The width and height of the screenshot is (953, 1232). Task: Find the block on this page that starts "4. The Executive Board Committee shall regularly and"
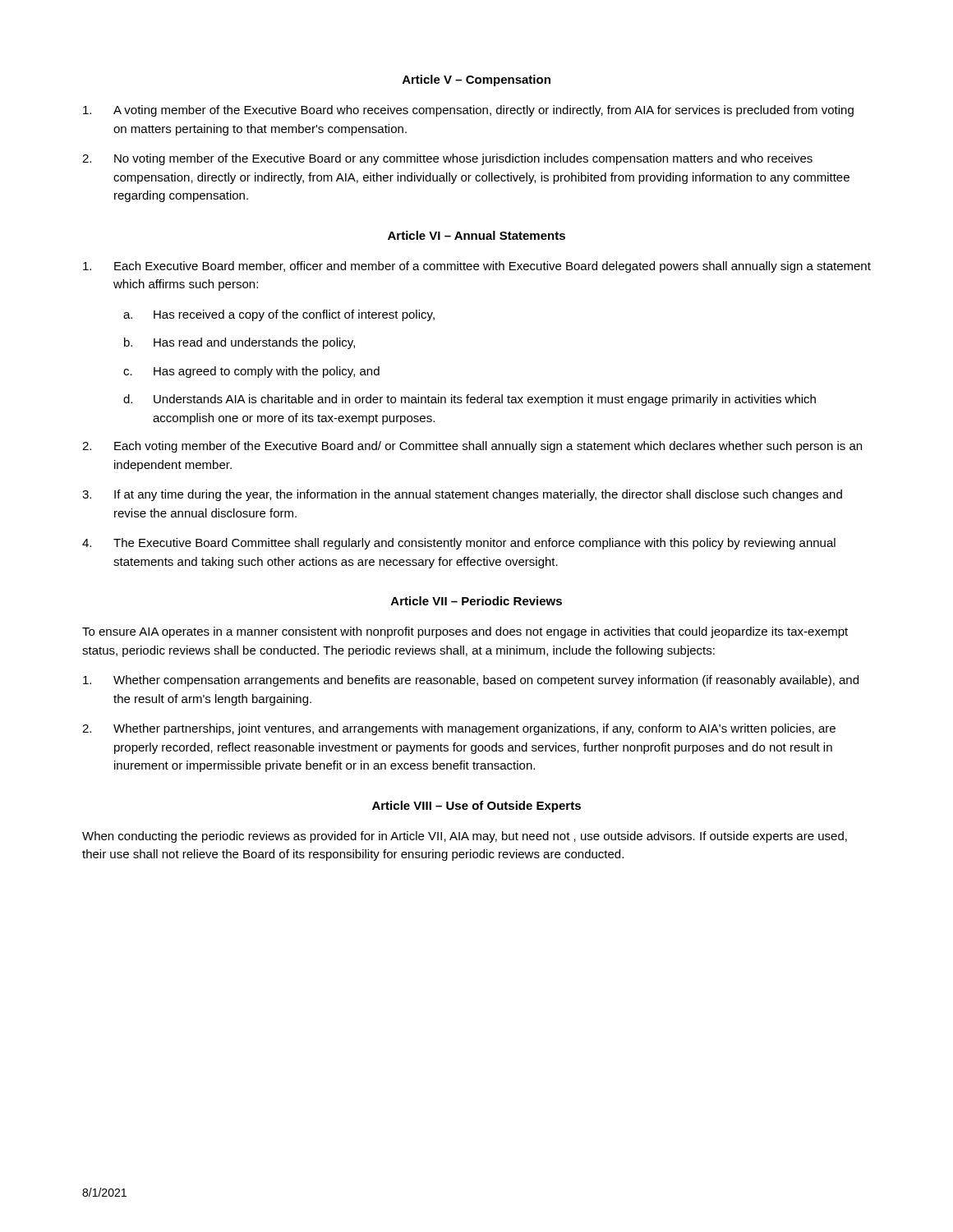476,552
